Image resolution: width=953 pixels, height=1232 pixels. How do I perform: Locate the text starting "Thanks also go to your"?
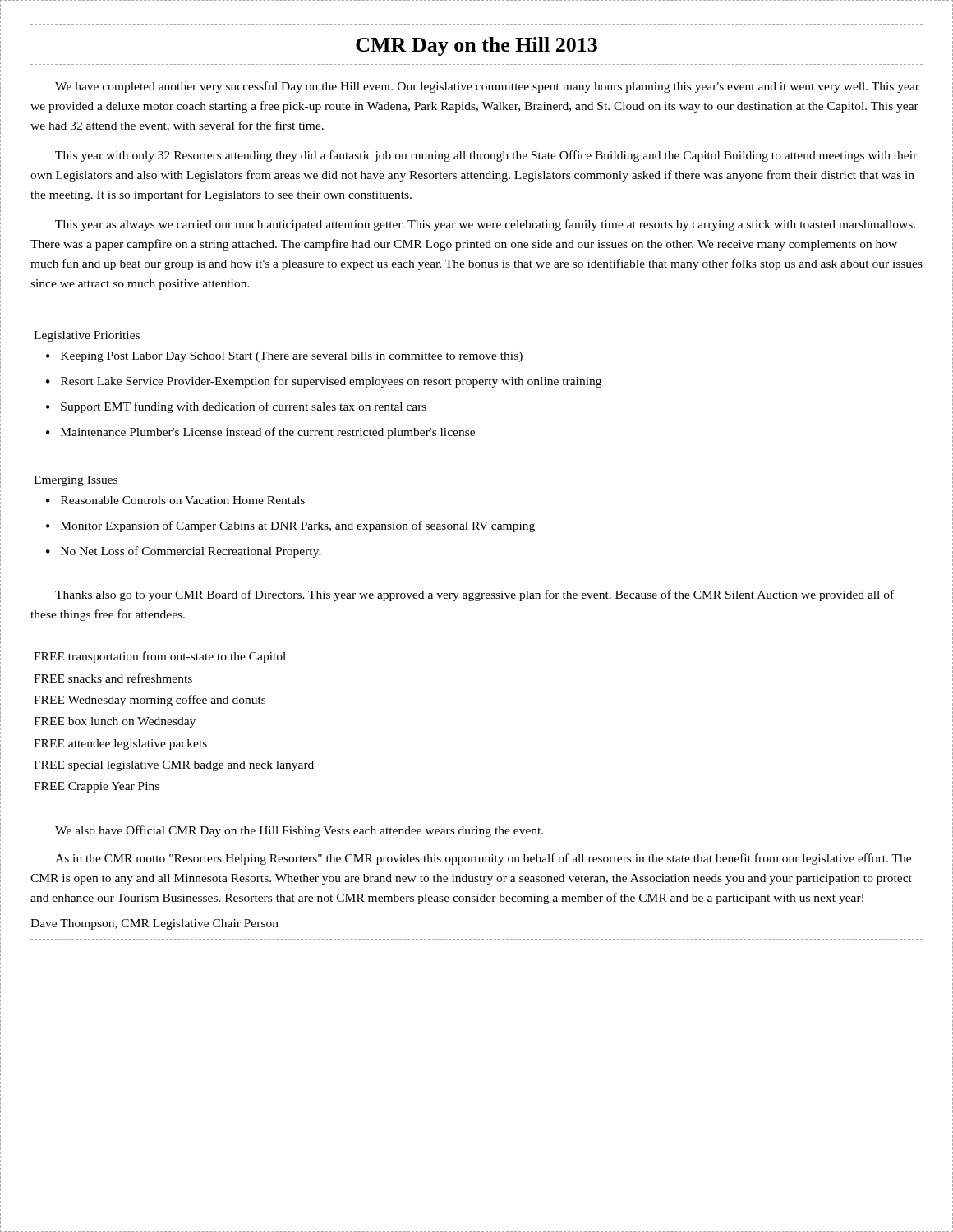coord(462,604)
